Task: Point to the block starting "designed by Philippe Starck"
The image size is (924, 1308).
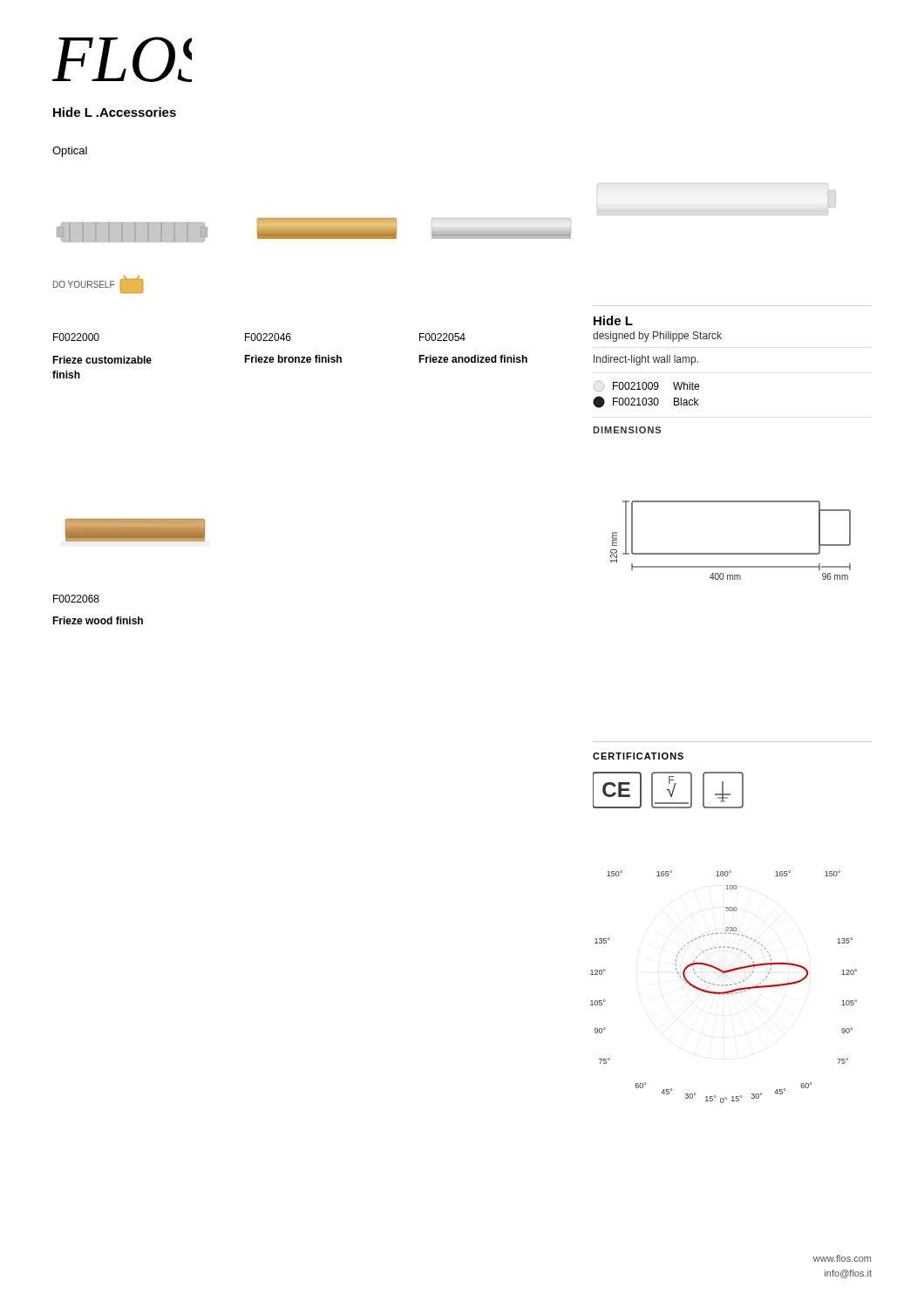Action: pos(657,336)
